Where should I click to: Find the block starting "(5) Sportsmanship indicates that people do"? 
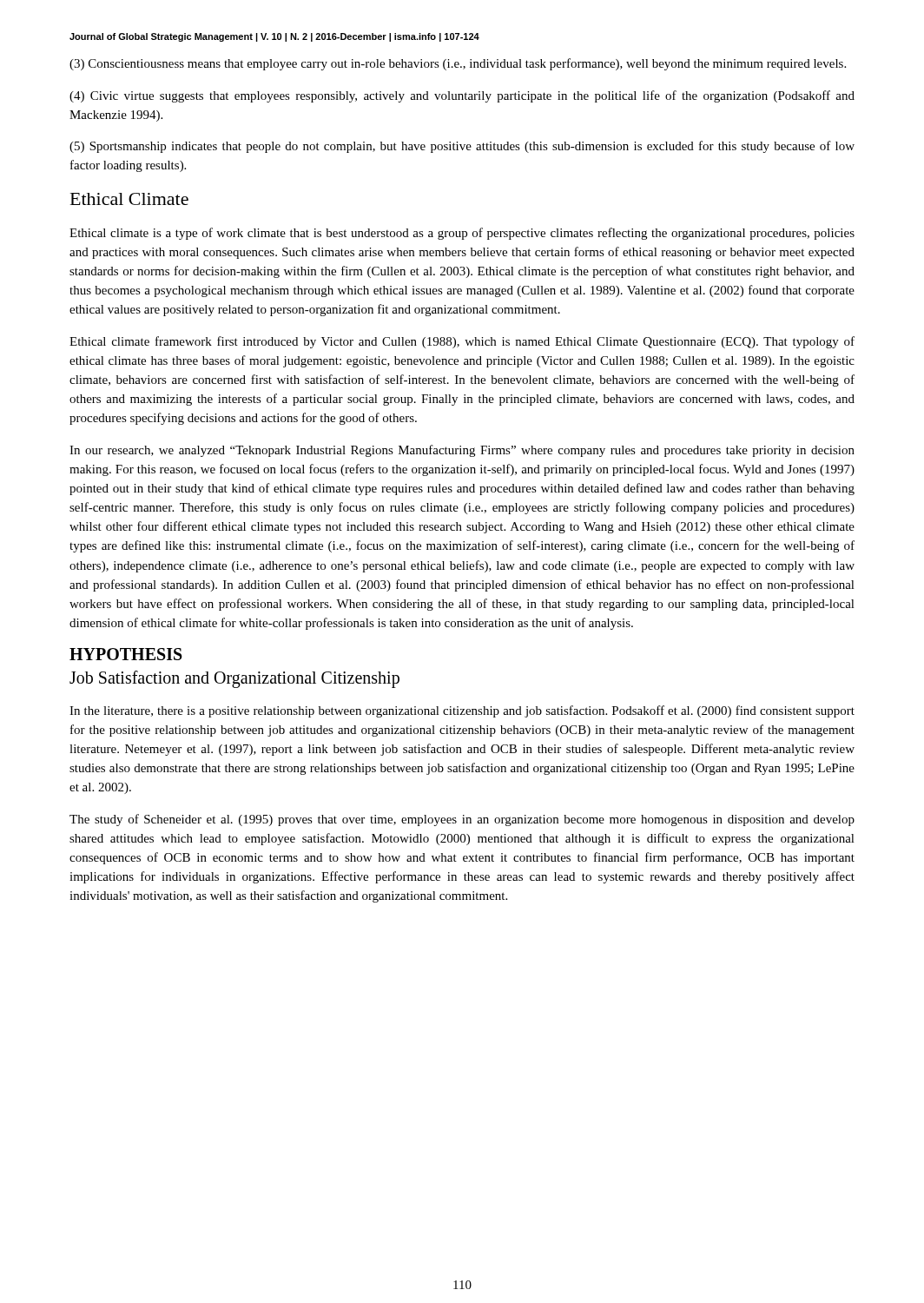tap(462, 156)
